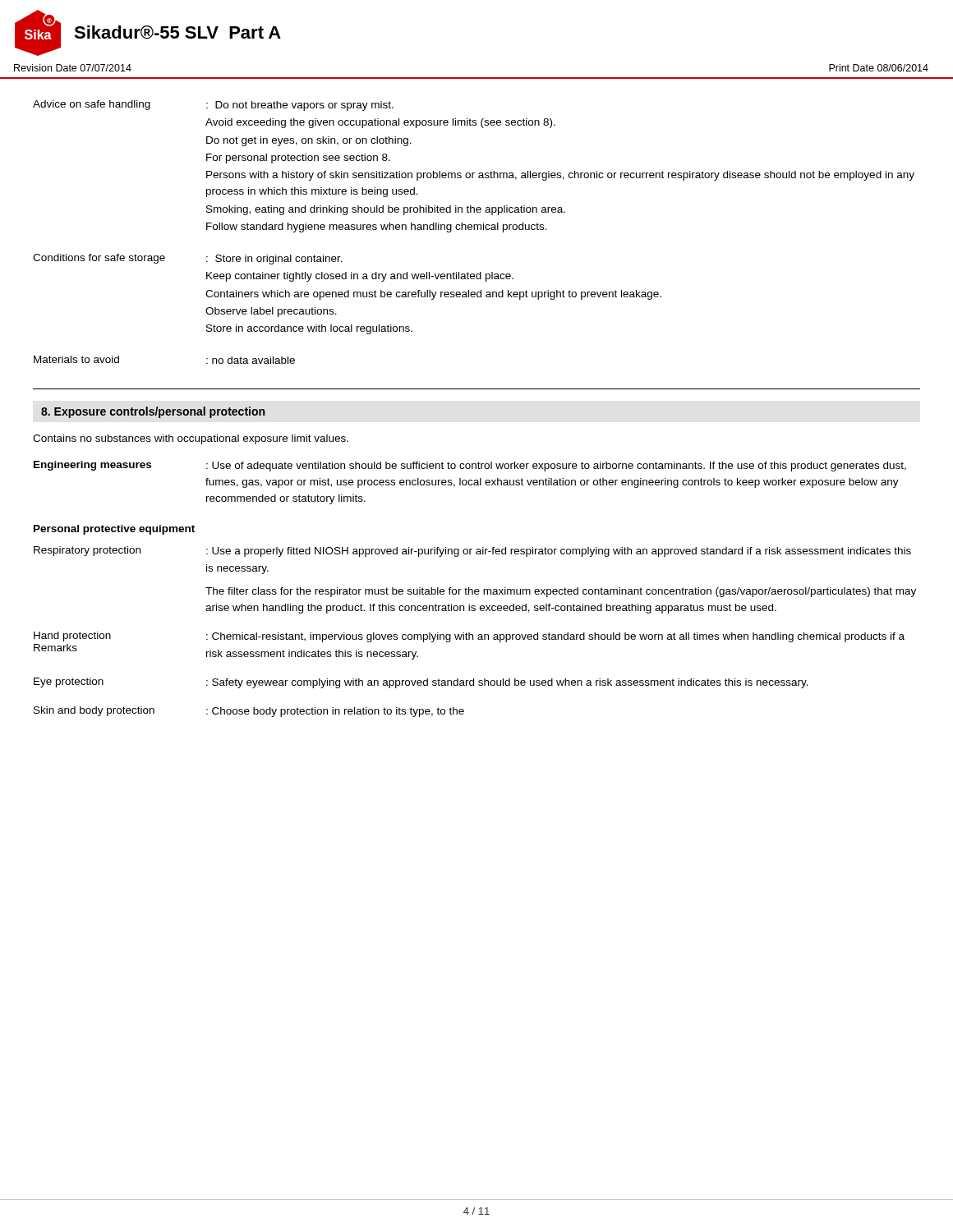Navigate to the text starting "Engineering measures : Use of"
Screen dimensions: 1232x953
(476, 482)
